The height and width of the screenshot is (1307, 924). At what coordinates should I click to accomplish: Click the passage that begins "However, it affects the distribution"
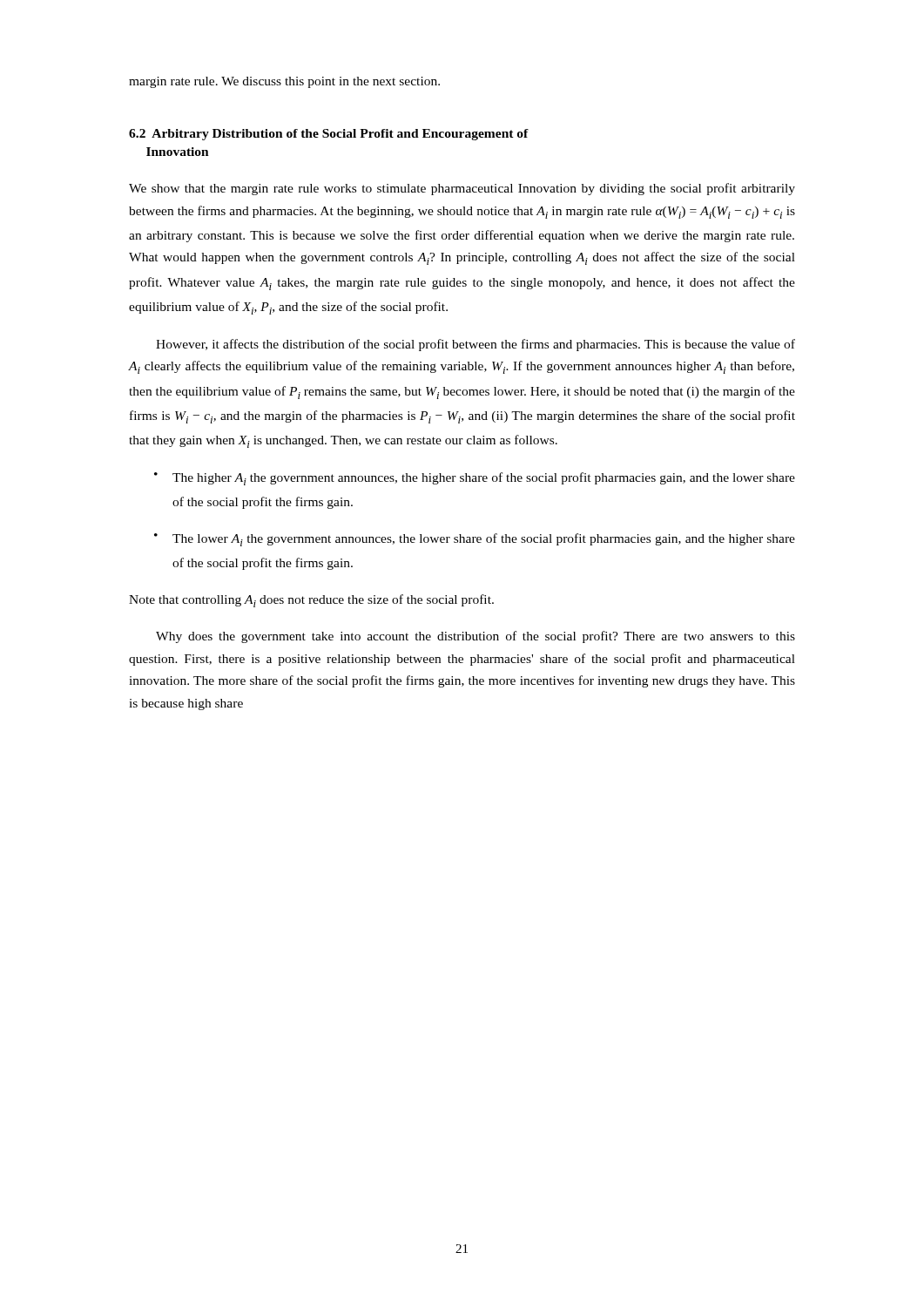462,393
